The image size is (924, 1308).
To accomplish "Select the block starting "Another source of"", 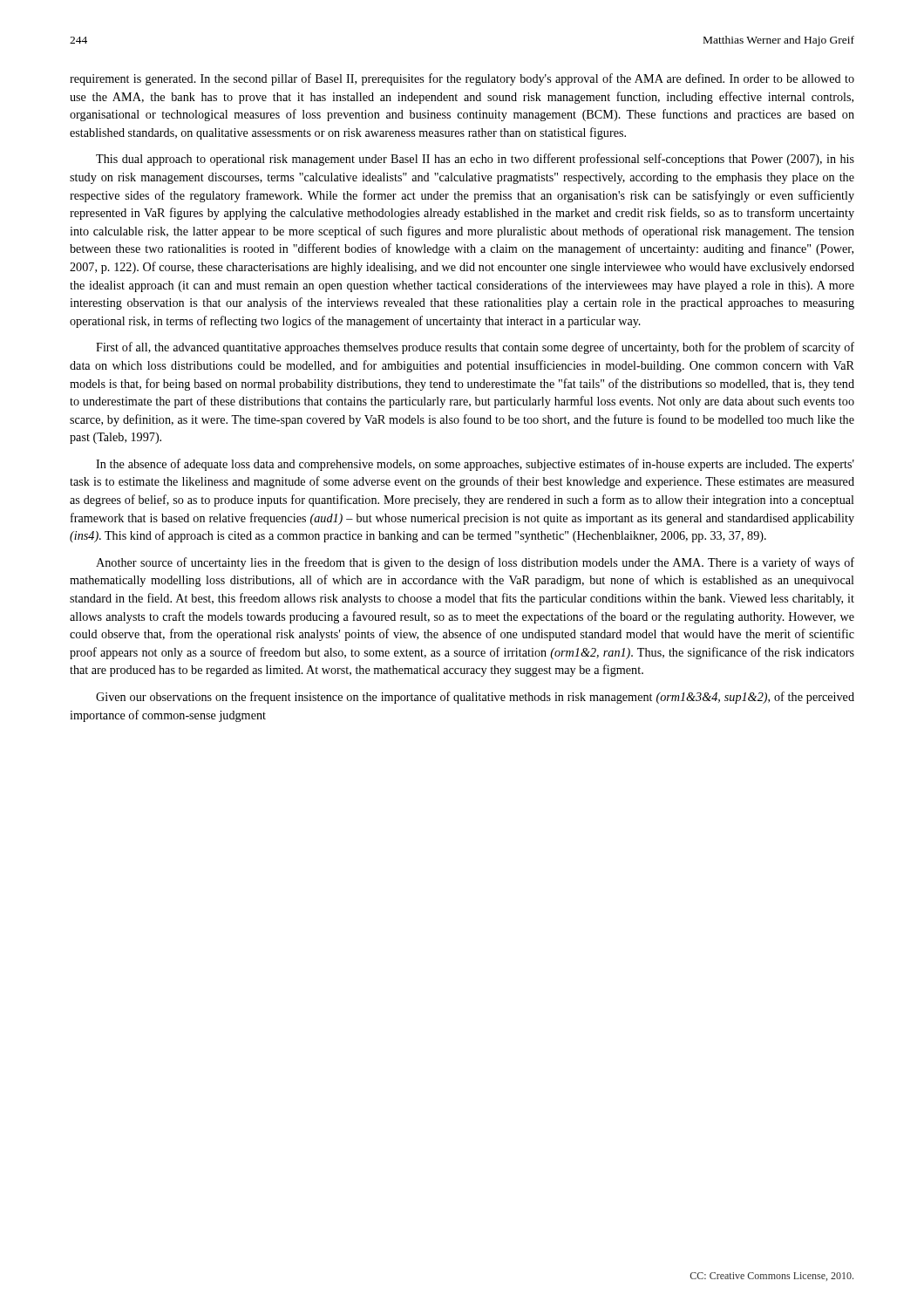I will pyautogui.click(x=462, y=616).
